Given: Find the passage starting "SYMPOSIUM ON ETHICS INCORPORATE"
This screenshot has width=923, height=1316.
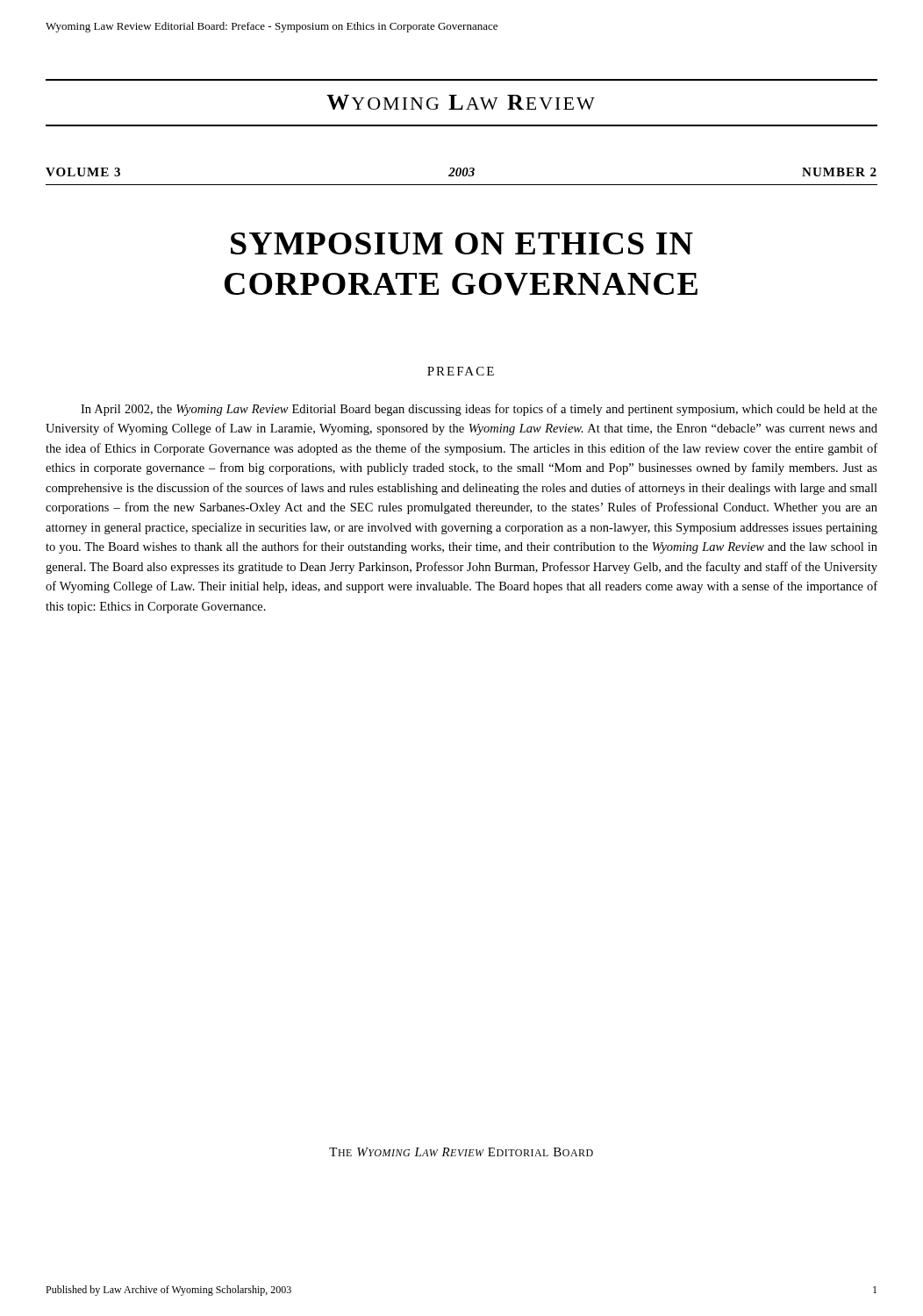Looking at the screenshot, I should [462, 263].
